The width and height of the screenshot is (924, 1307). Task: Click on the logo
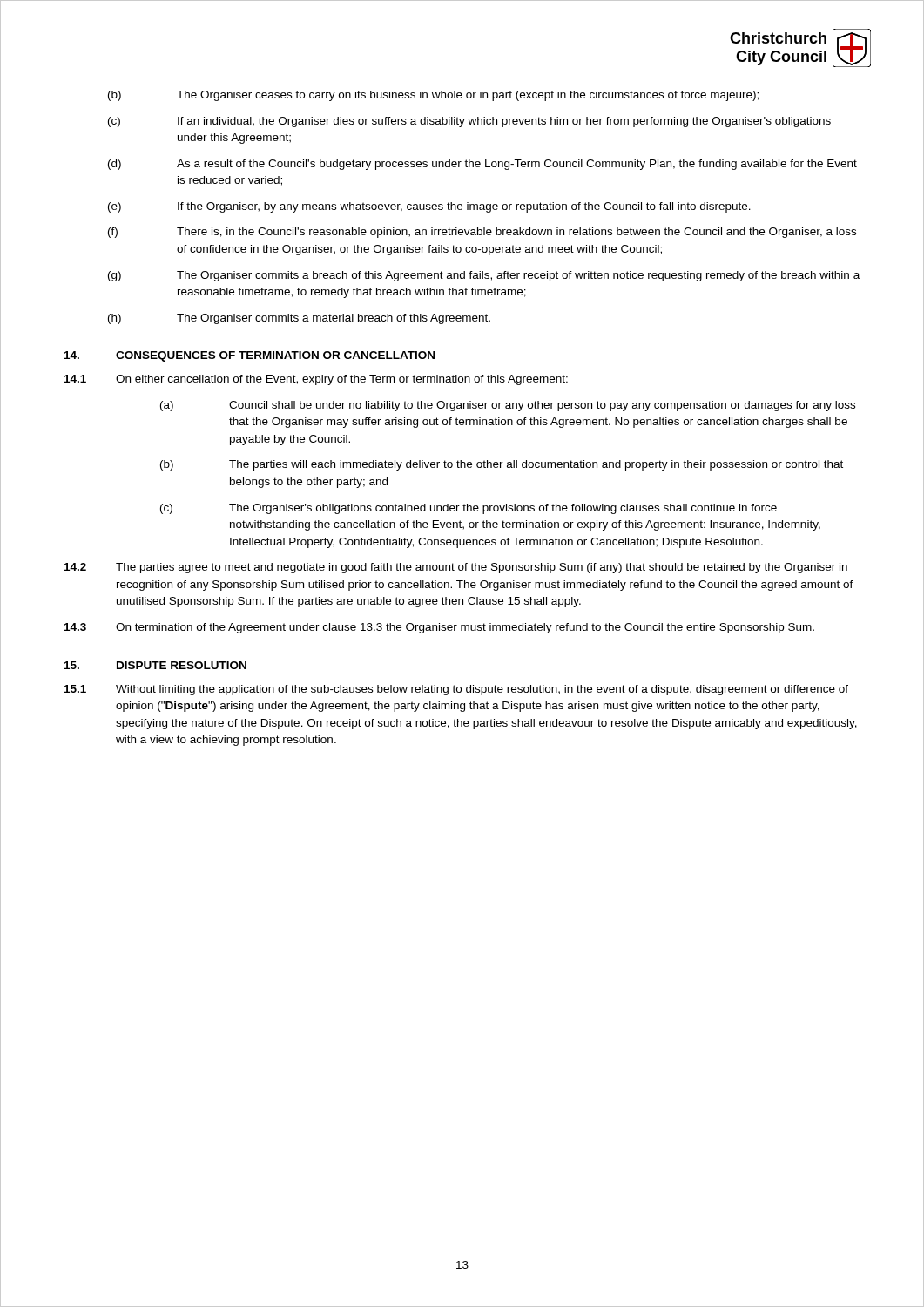pos(800,48)
